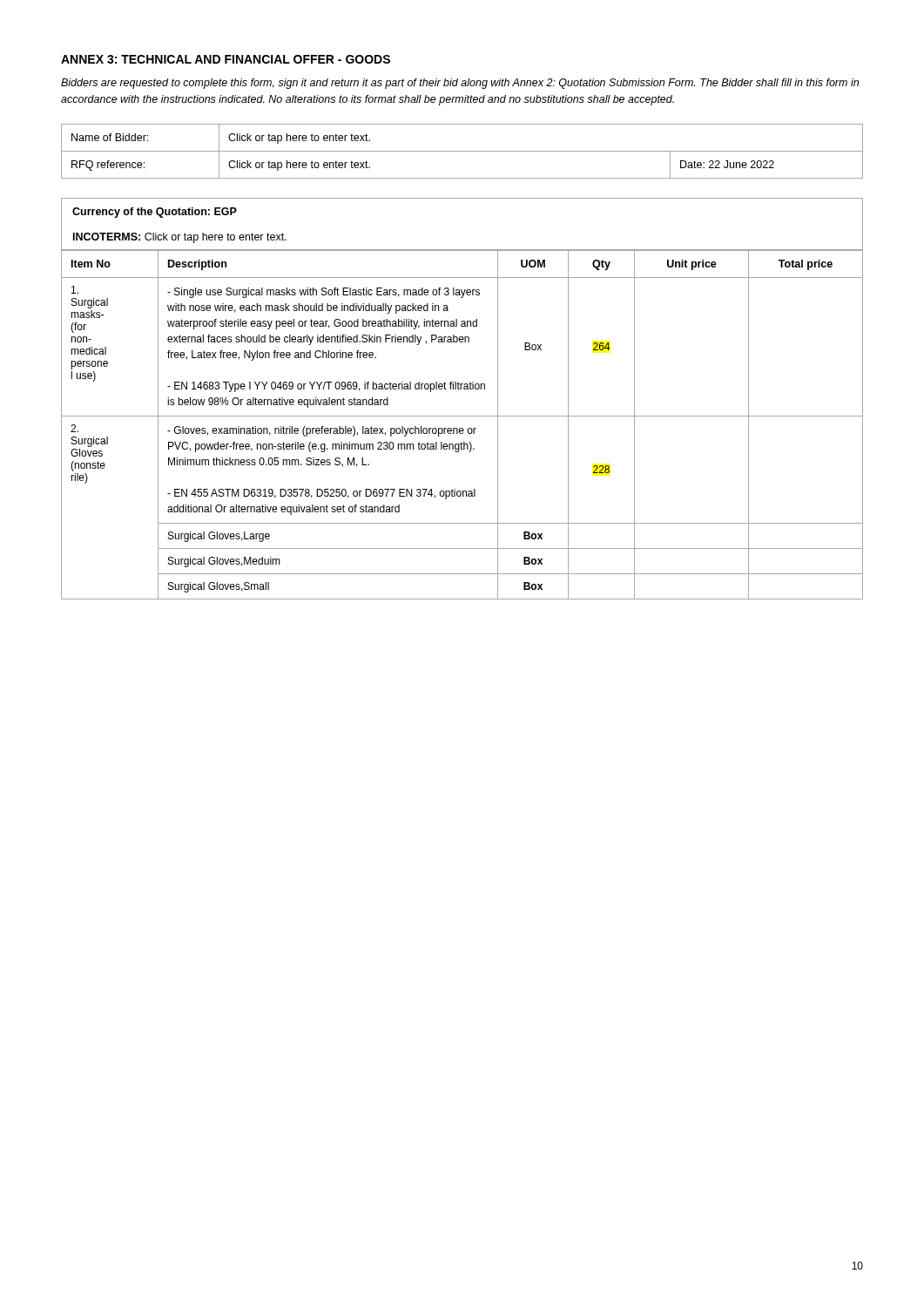Click on the table containing "Item No"
Image resolution: width=924 pixels, height=1307 pixels.
coord(462,424)
